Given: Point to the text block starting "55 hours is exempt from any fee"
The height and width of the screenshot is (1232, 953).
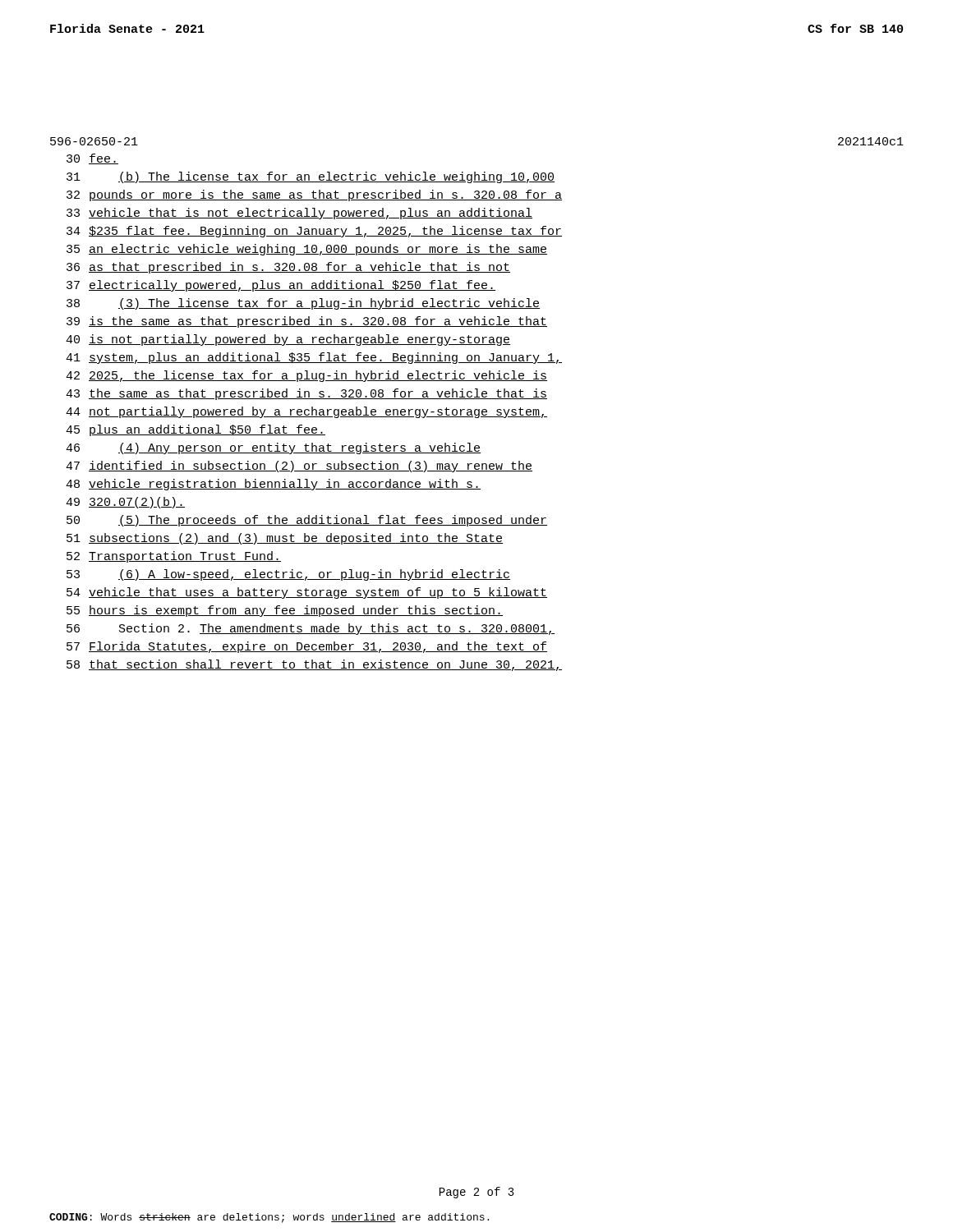Looking at the screenshot, I should point(476,612).
